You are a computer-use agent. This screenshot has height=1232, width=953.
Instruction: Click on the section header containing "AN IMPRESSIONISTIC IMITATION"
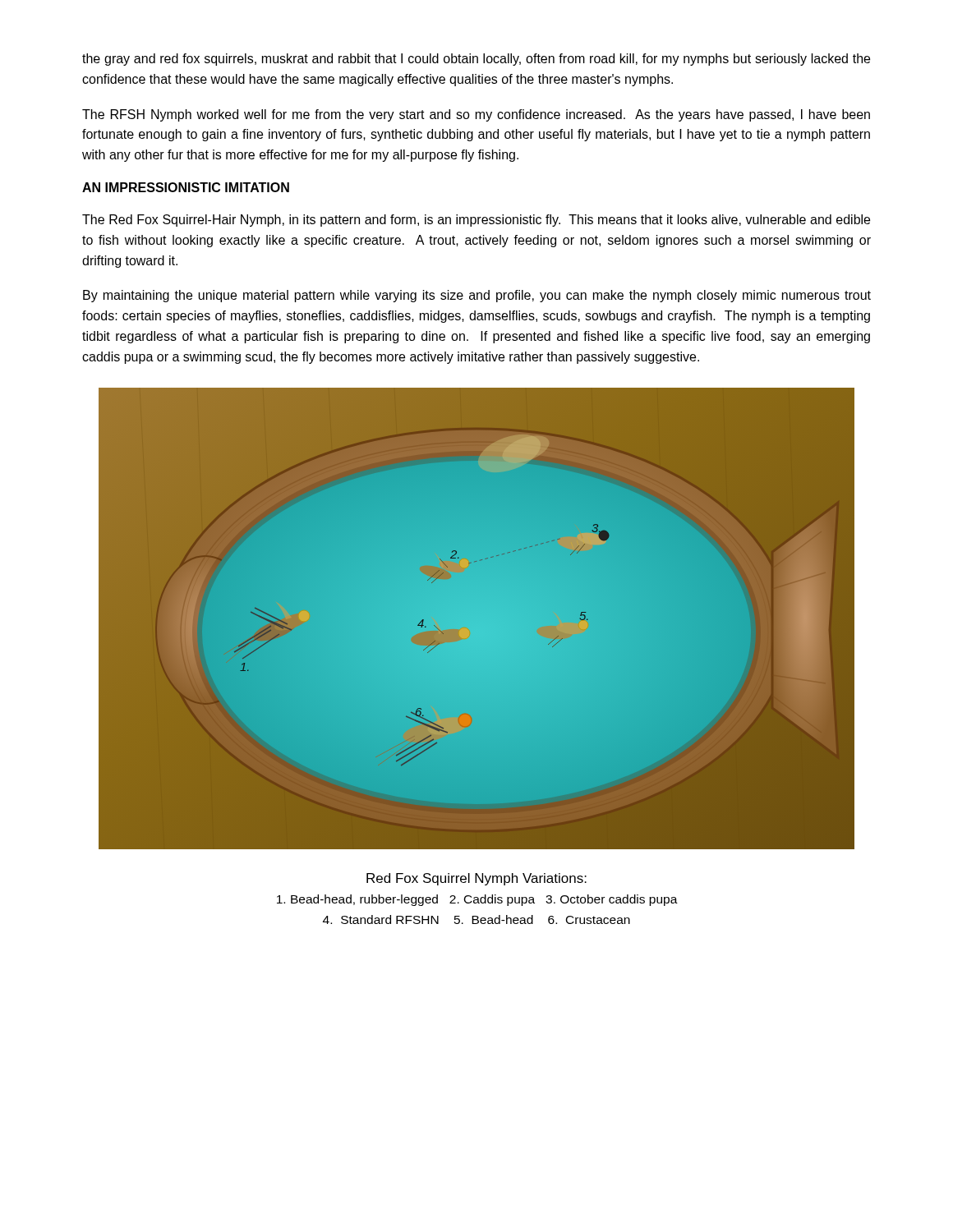(x=186, y=188)
